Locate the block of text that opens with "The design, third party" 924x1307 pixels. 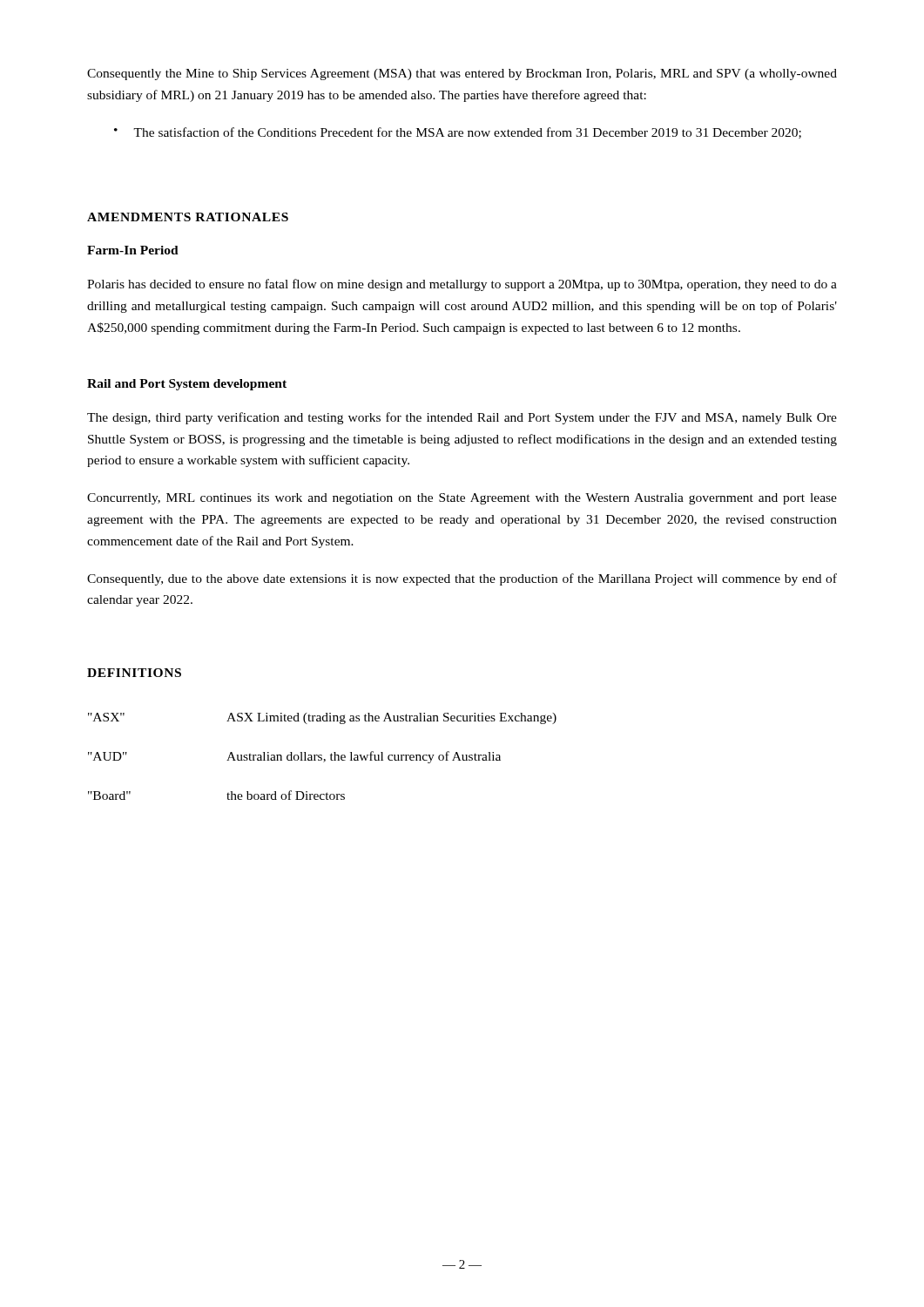pyautogui.click(x=462, y=438)
